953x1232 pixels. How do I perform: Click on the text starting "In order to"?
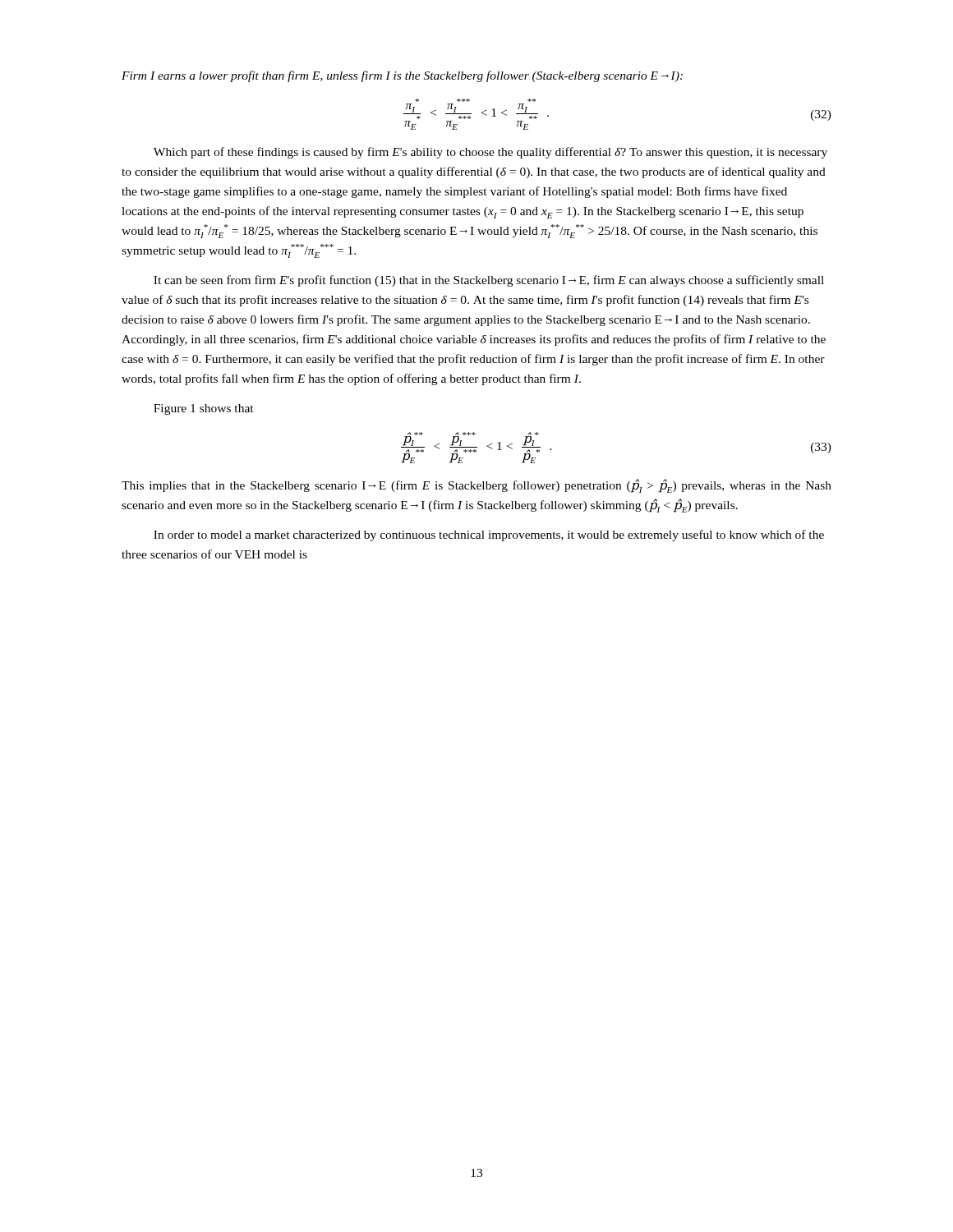click(x=473, y=544)
